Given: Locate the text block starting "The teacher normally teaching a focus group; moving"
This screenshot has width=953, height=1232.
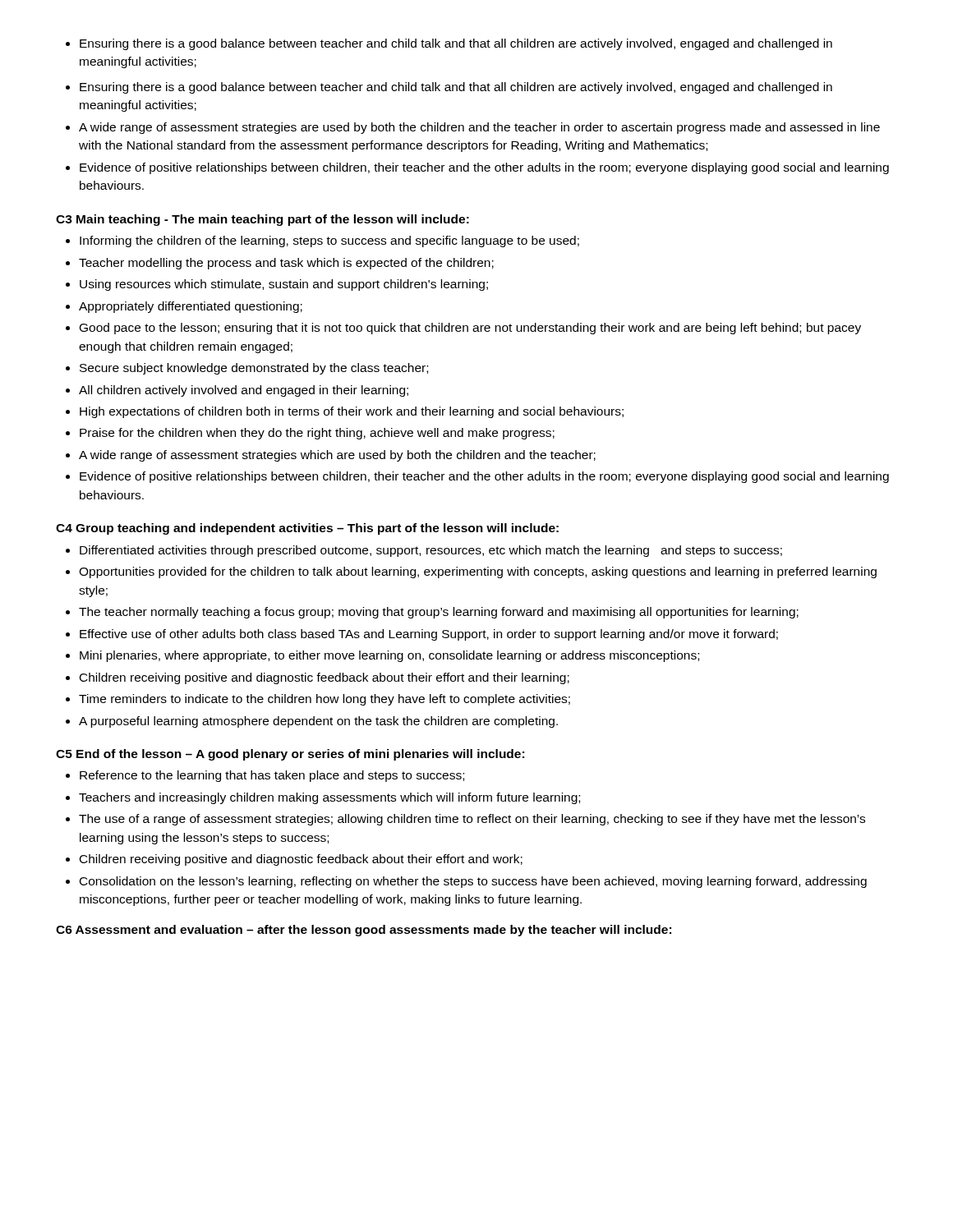Looking at the screenshot, I should 439,612.
